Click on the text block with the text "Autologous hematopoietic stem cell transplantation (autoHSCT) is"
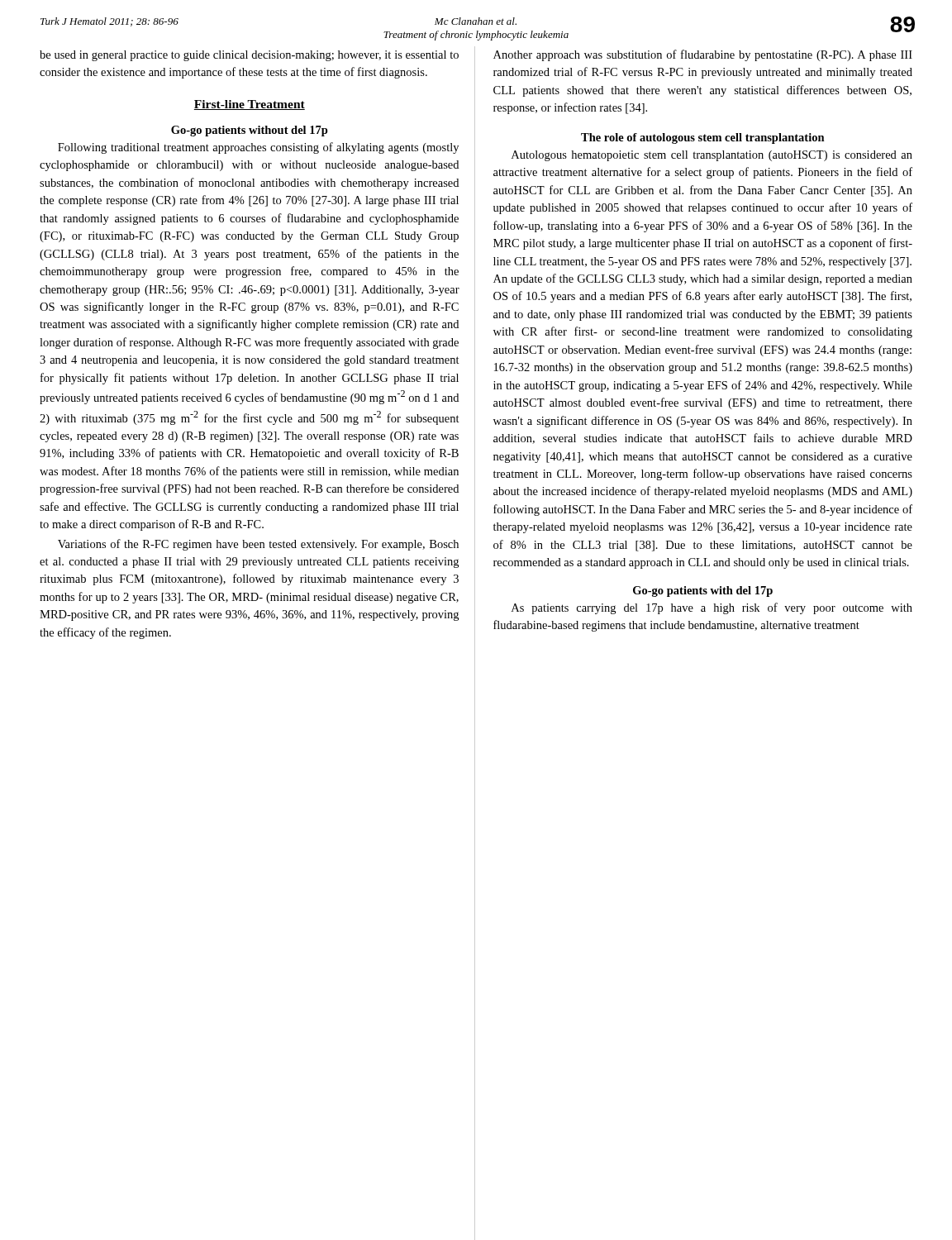The image size is (952, 1240). [703, 358]
